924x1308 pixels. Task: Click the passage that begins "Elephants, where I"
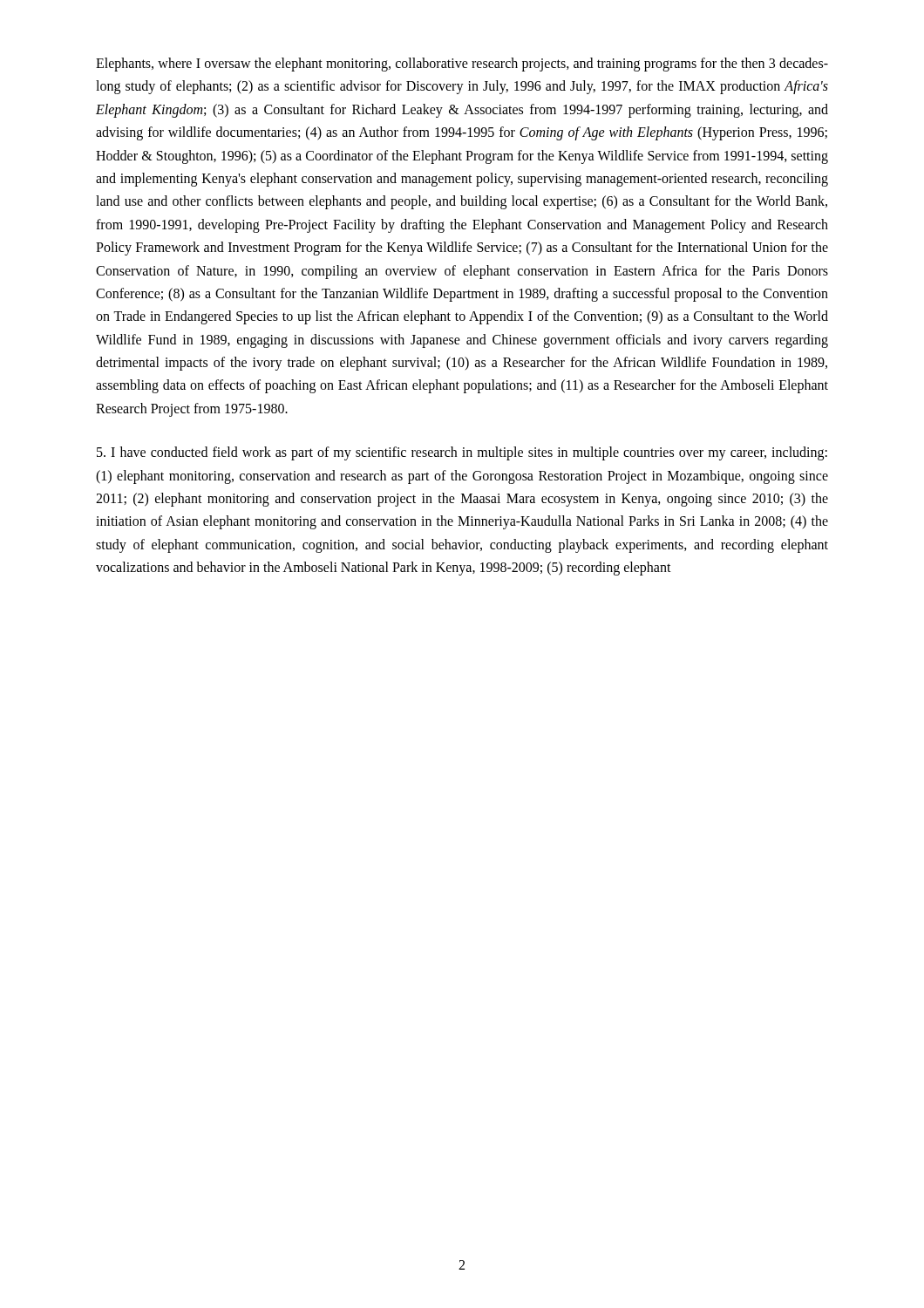pos(462,236)
